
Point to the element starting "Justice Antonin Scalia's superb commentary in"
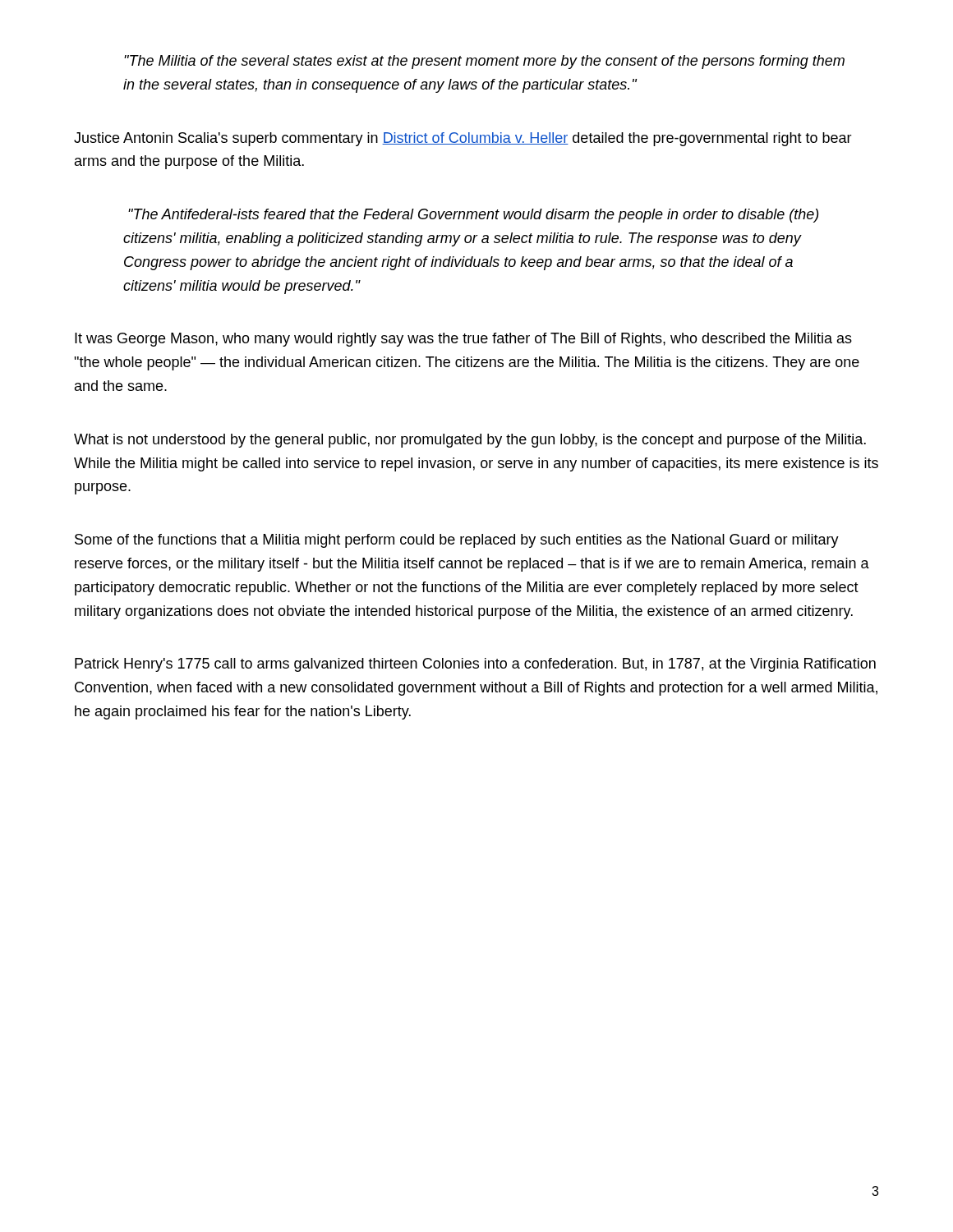coord(476,150)
